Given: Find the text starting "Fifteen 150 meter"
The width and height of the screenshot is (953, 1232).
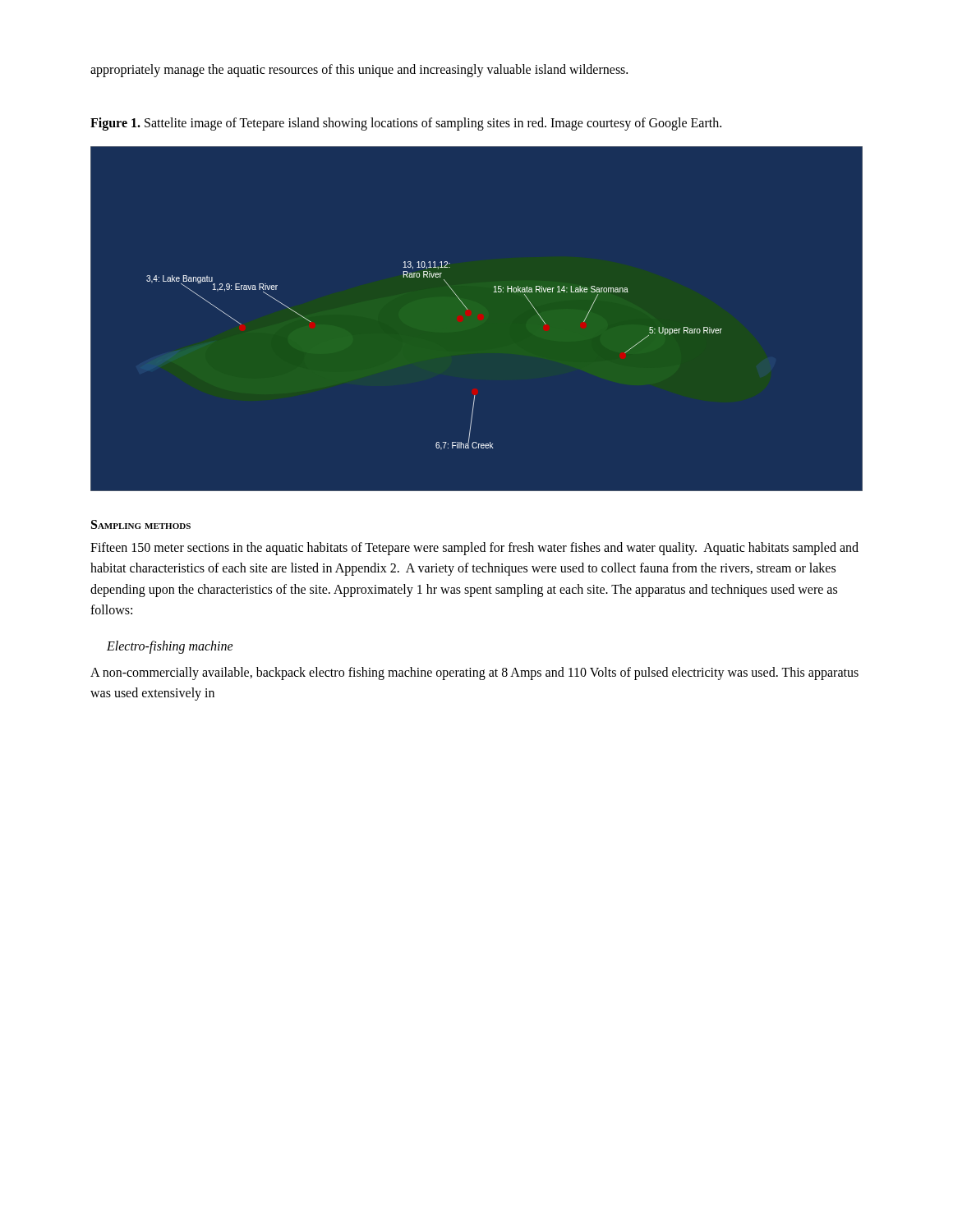Looking at the screenshot, I should [474, 579].
